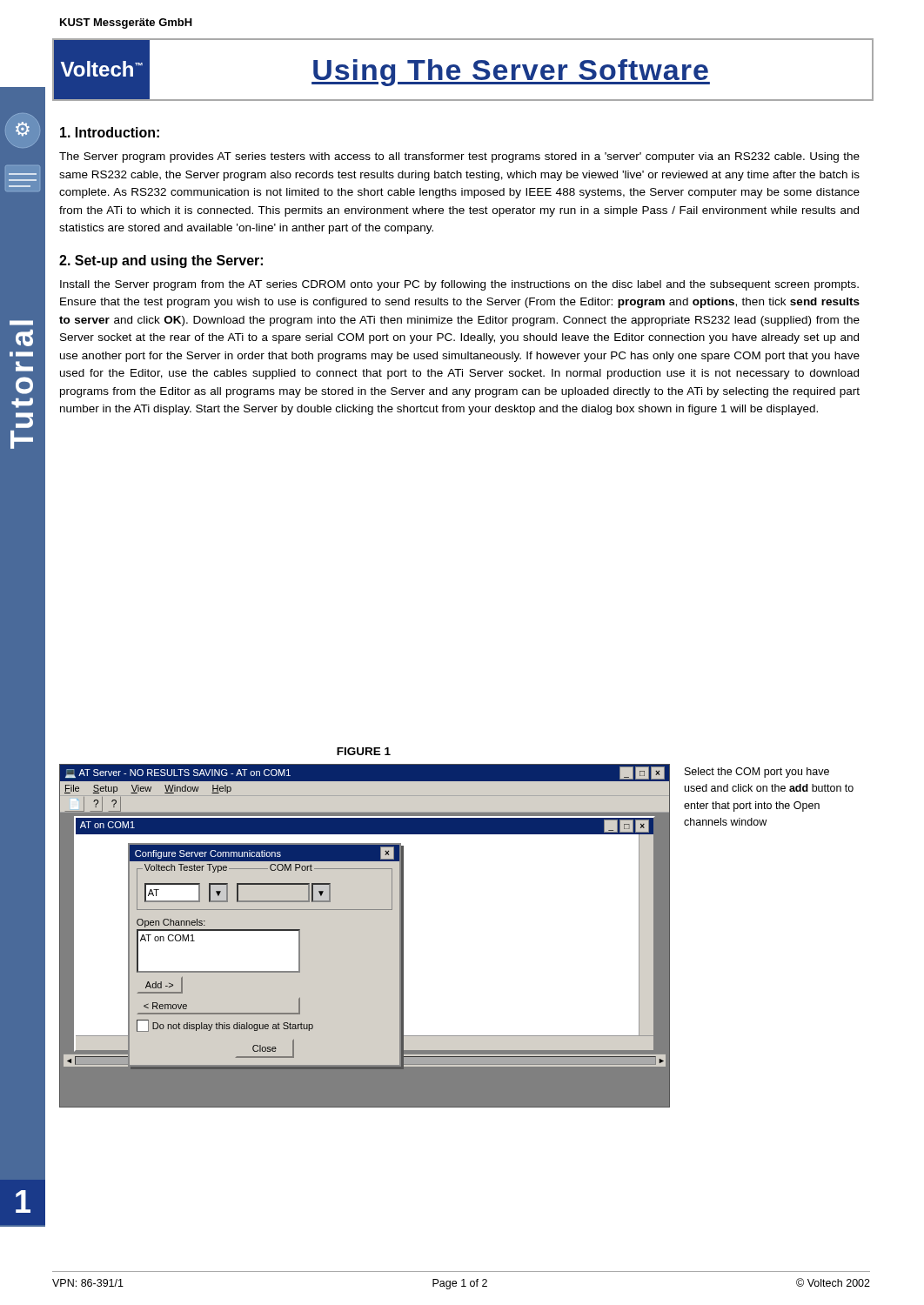
Task: Find the element starting "FIGURE 1"
Action: 364,751
